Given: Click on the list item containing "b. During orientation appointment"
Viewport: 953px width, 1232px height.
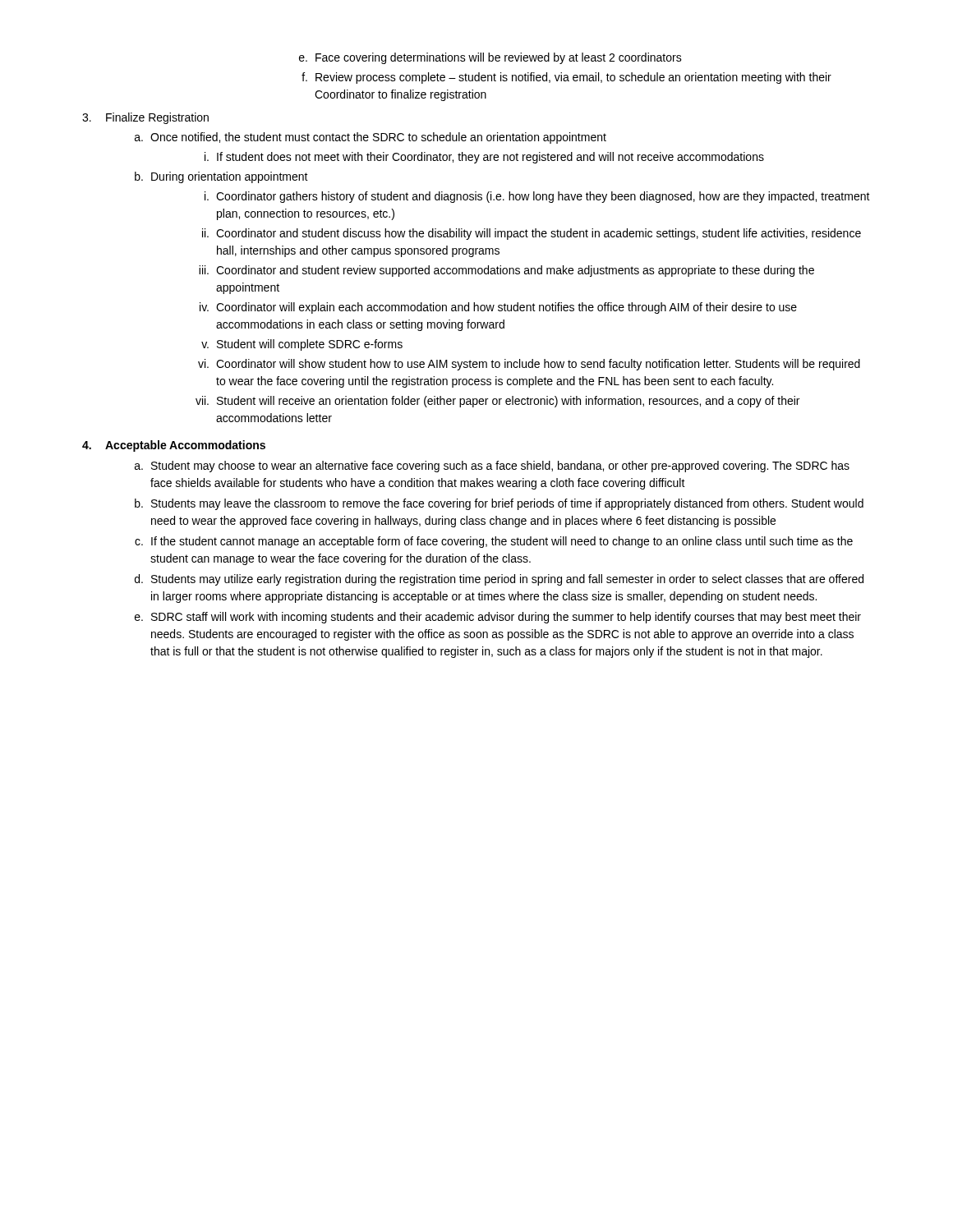Looking at the screenshot, I should click(x=221, y=177).
